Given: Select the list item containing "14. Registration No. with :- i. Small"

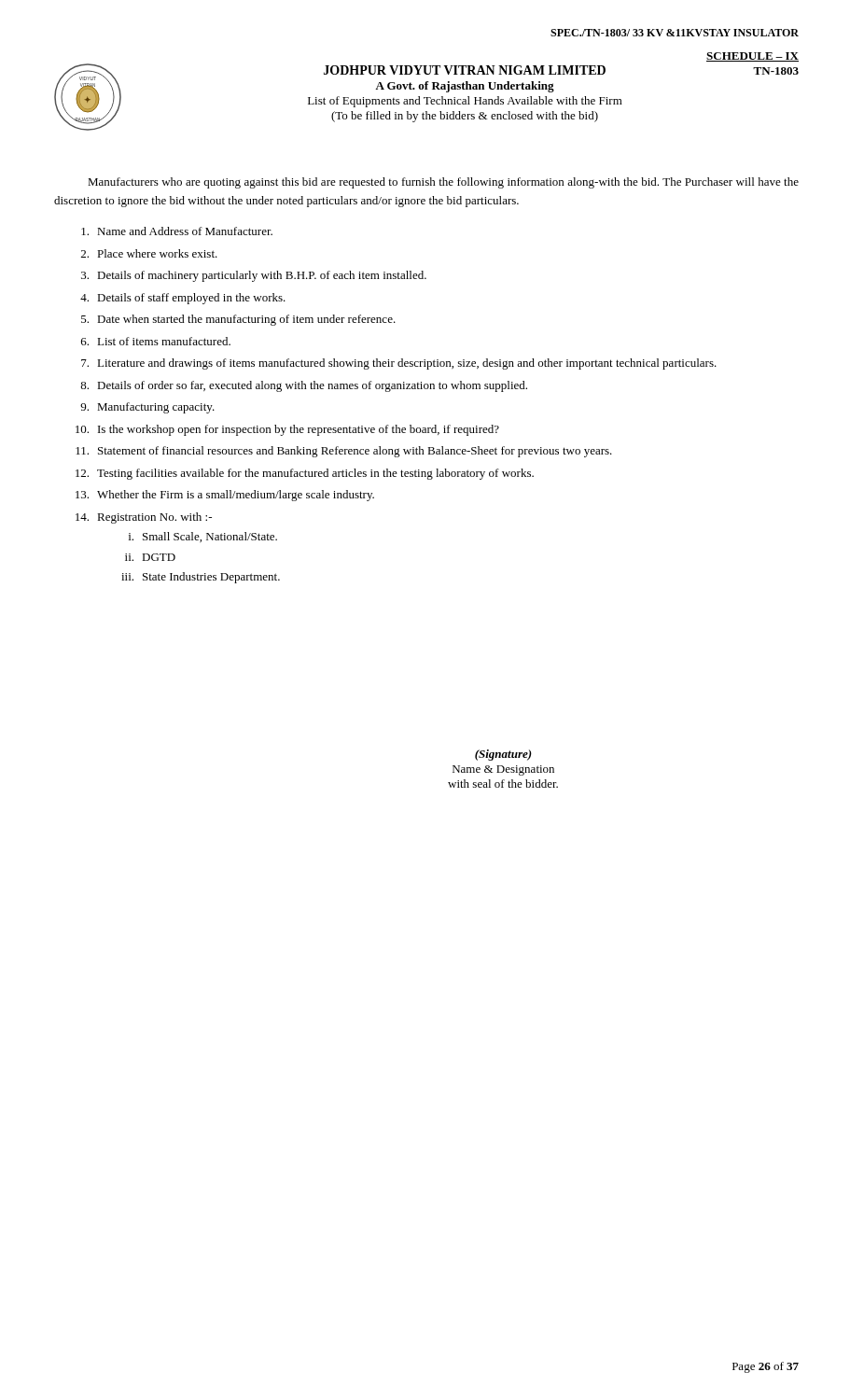Looking at the screenshot, I should 144,518.
